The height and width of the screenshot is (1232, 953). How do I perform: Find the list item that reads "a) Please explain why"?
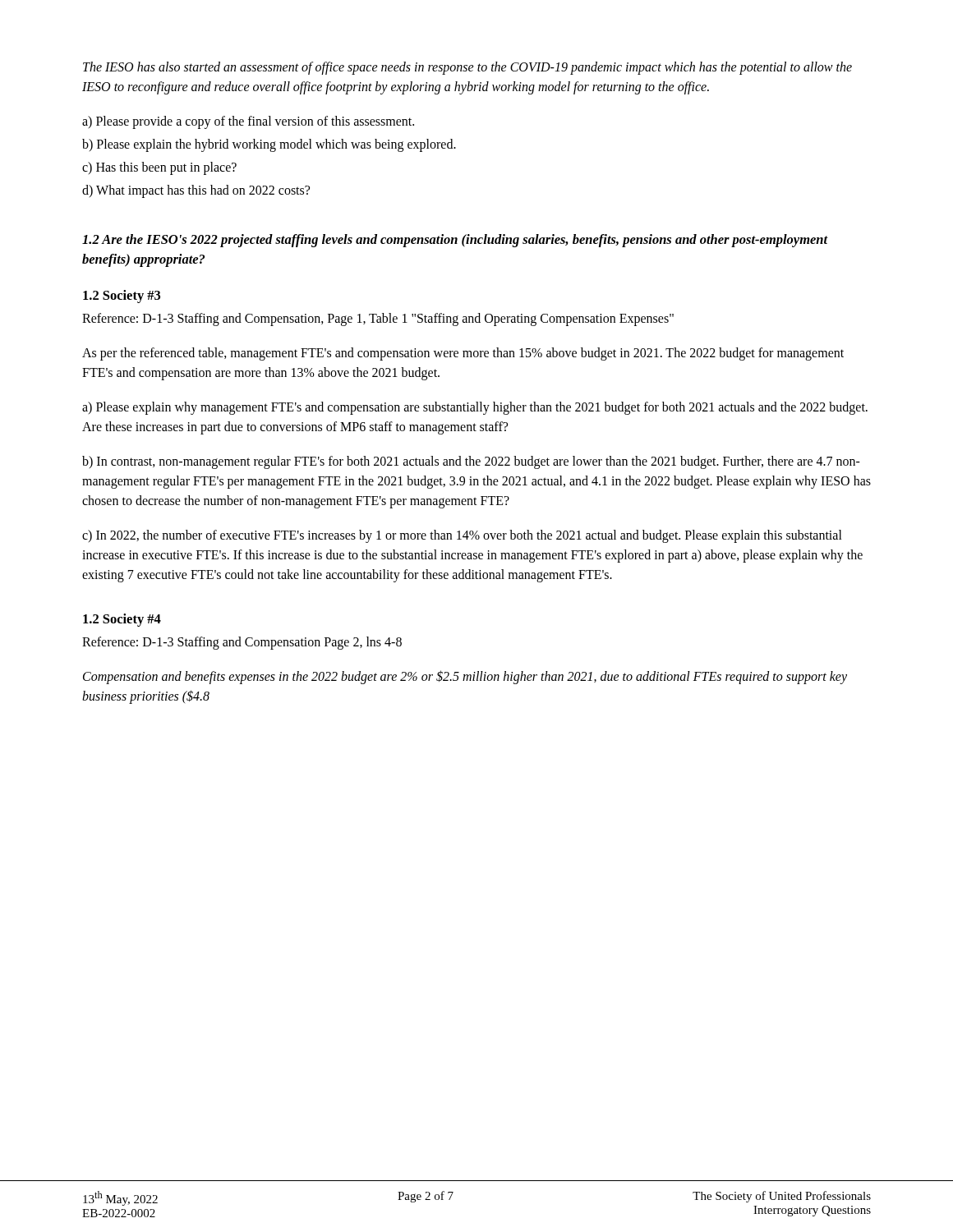[x=475, y=417]
